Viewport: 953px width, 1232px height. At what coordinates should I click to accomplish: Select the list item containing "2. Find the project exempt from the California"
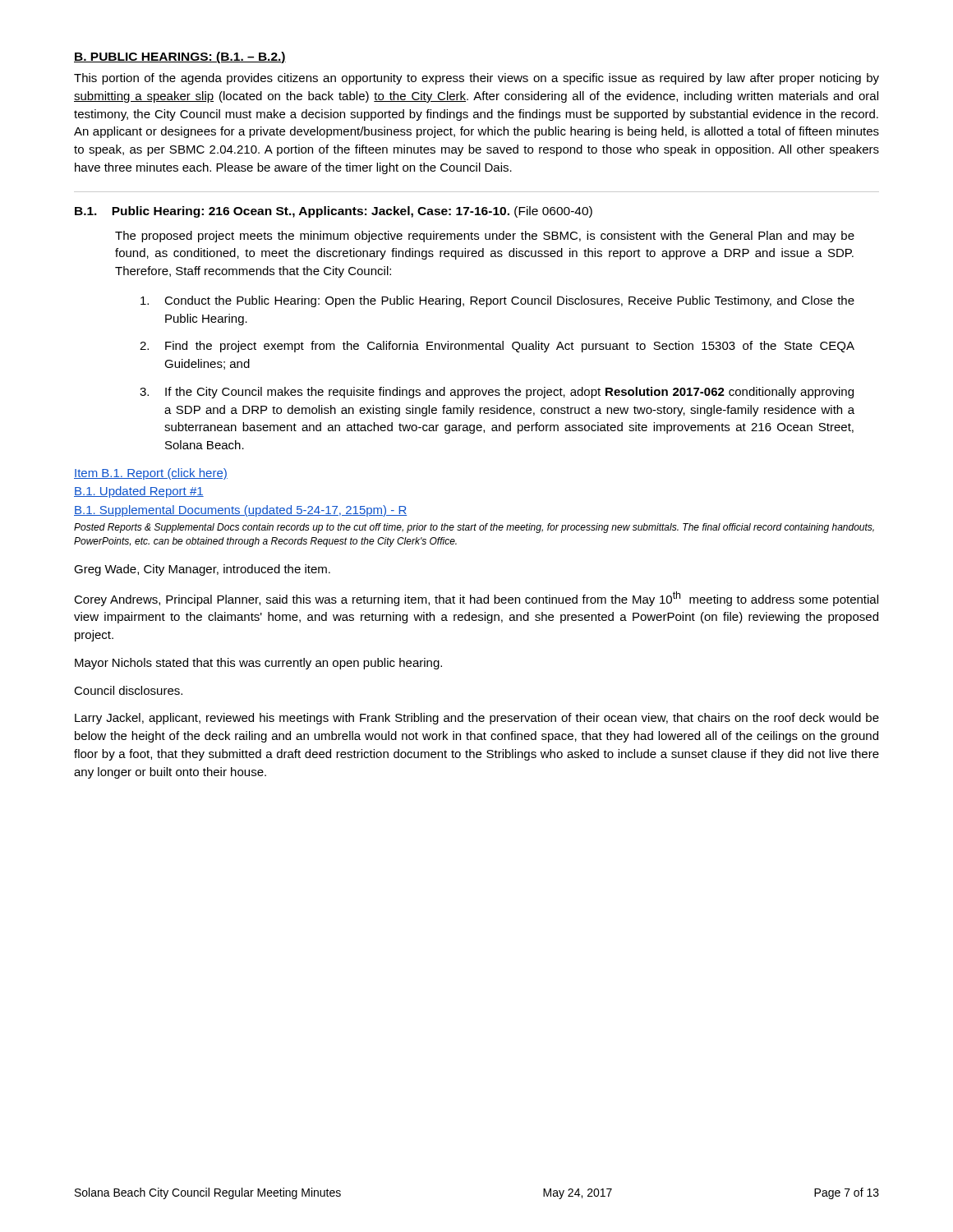pos(497,355)
